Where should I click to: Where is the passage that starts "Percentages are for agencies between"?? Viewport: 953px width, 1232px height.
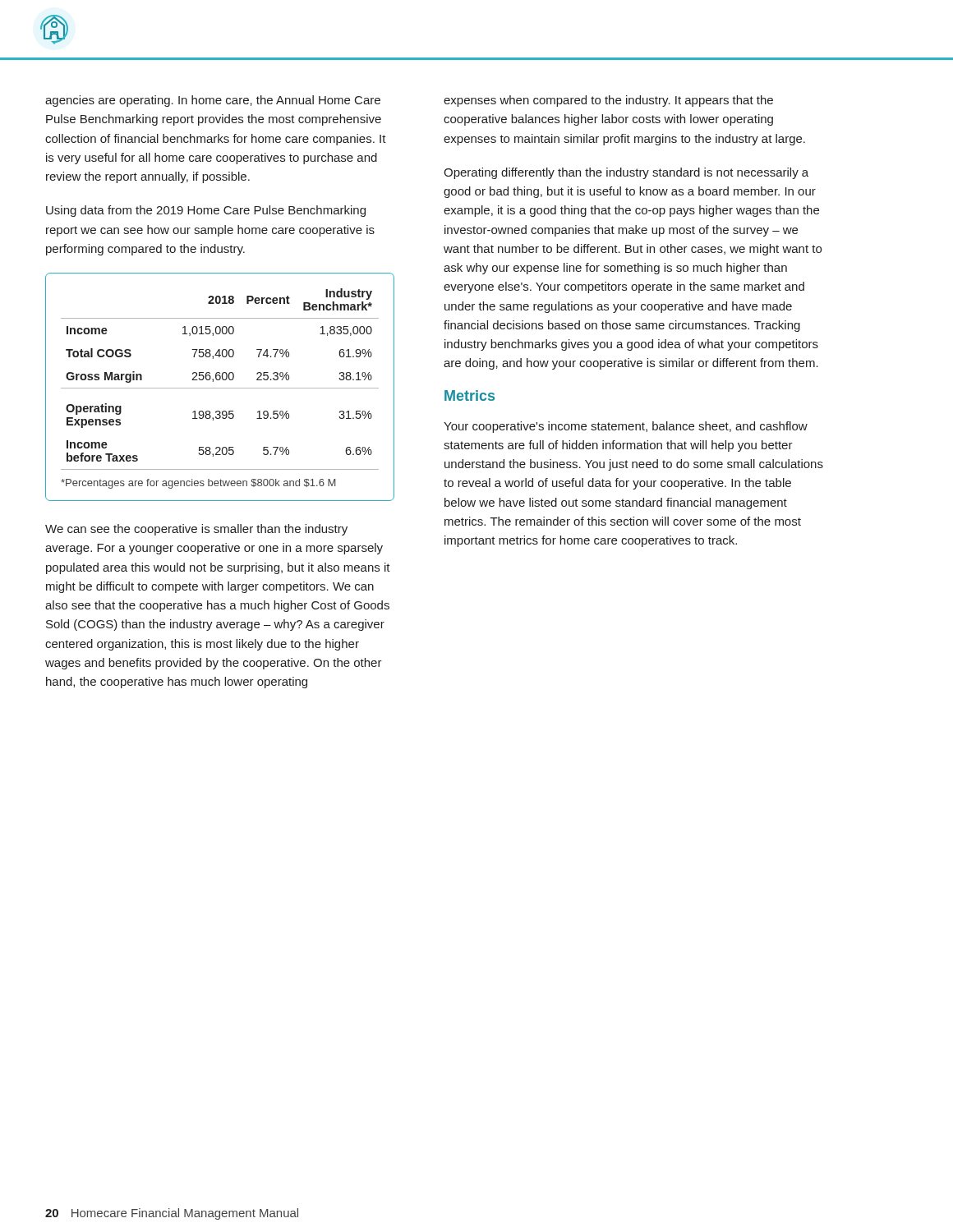click(x=199, y=483)
